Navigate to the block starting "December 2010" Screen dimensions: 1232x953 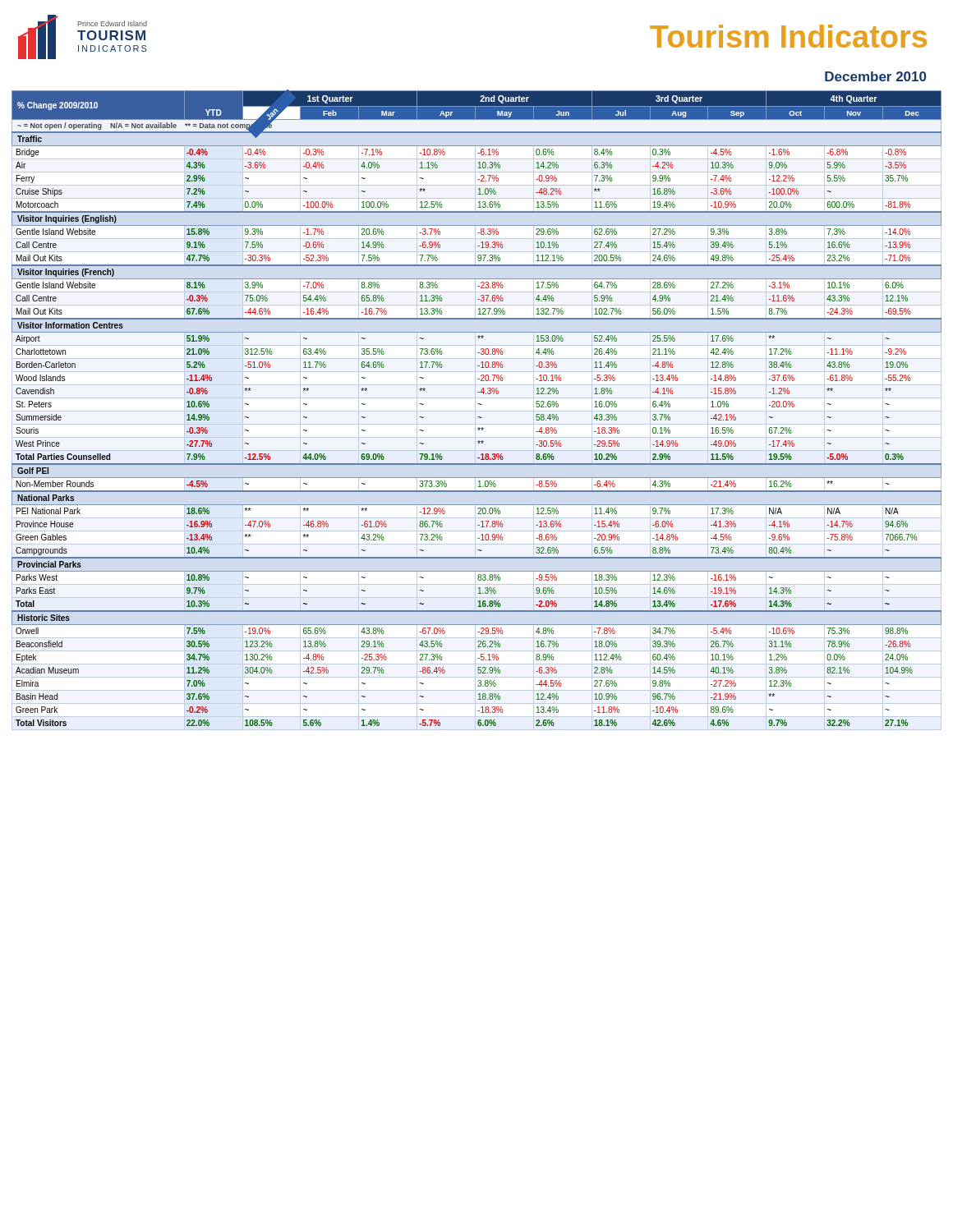click(875, 77)
